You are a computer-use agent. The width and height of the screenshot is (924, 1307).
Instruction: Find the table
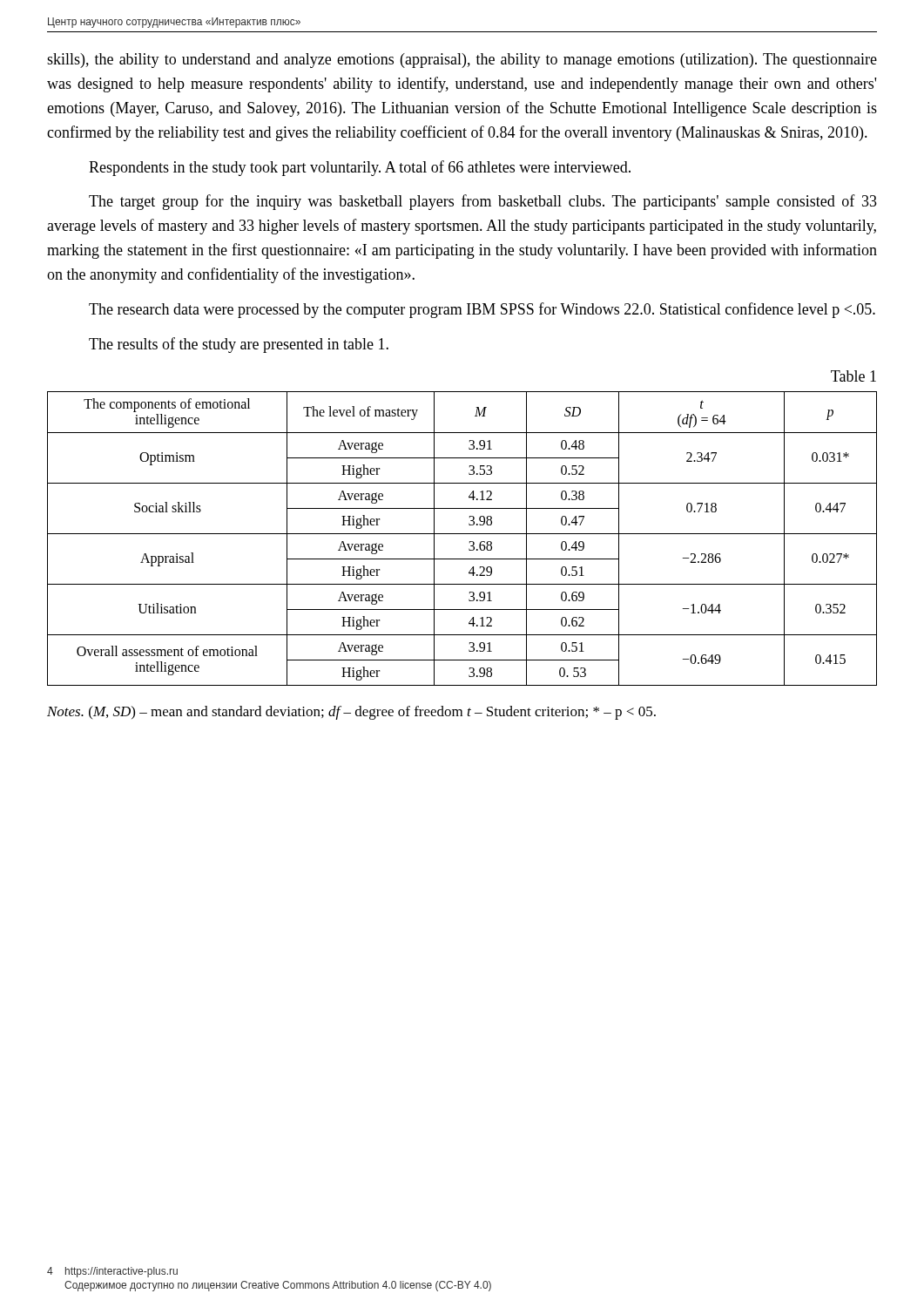click(462, 538)
